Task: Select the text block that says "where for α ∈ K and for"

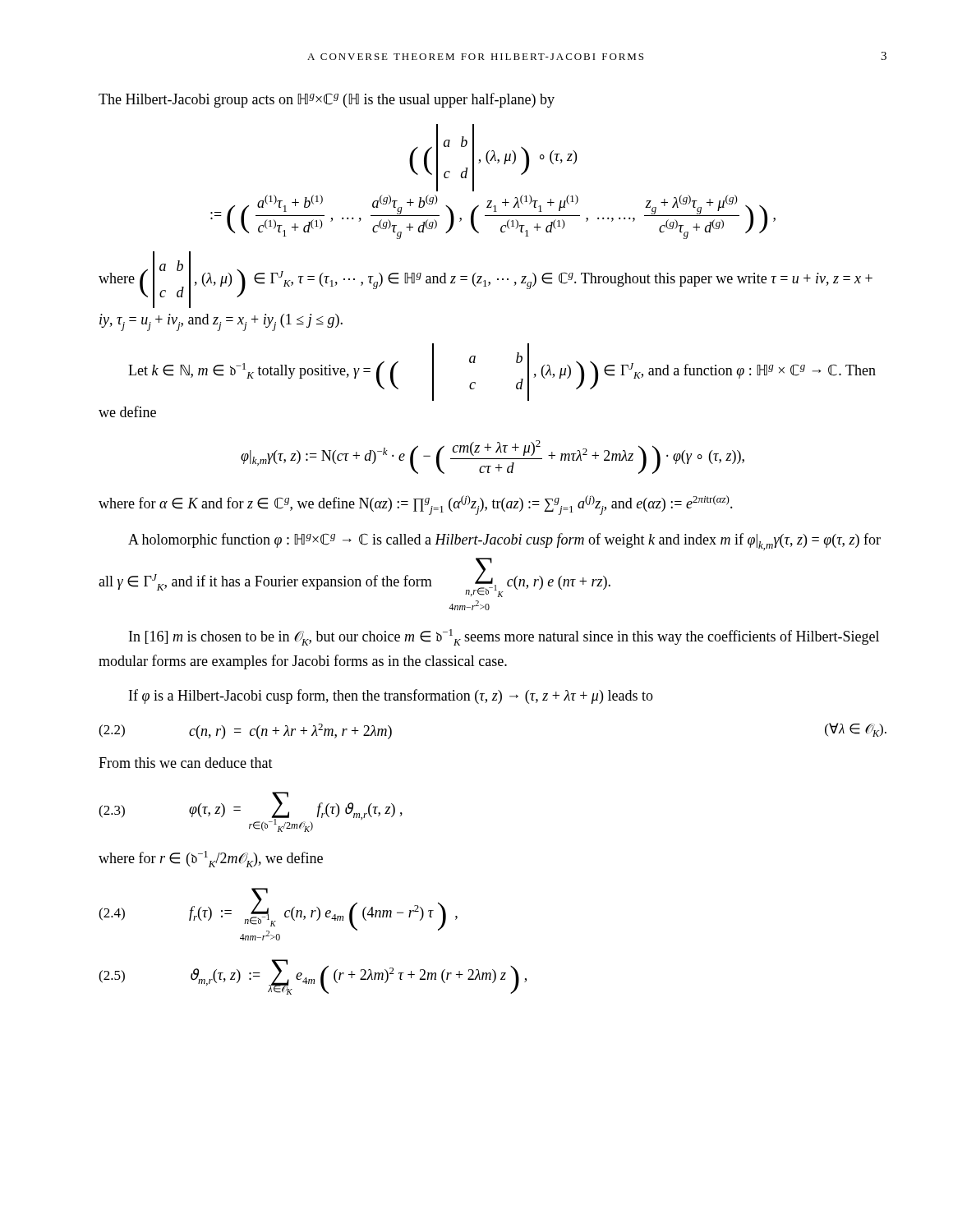Action: (x=416, y=503)
